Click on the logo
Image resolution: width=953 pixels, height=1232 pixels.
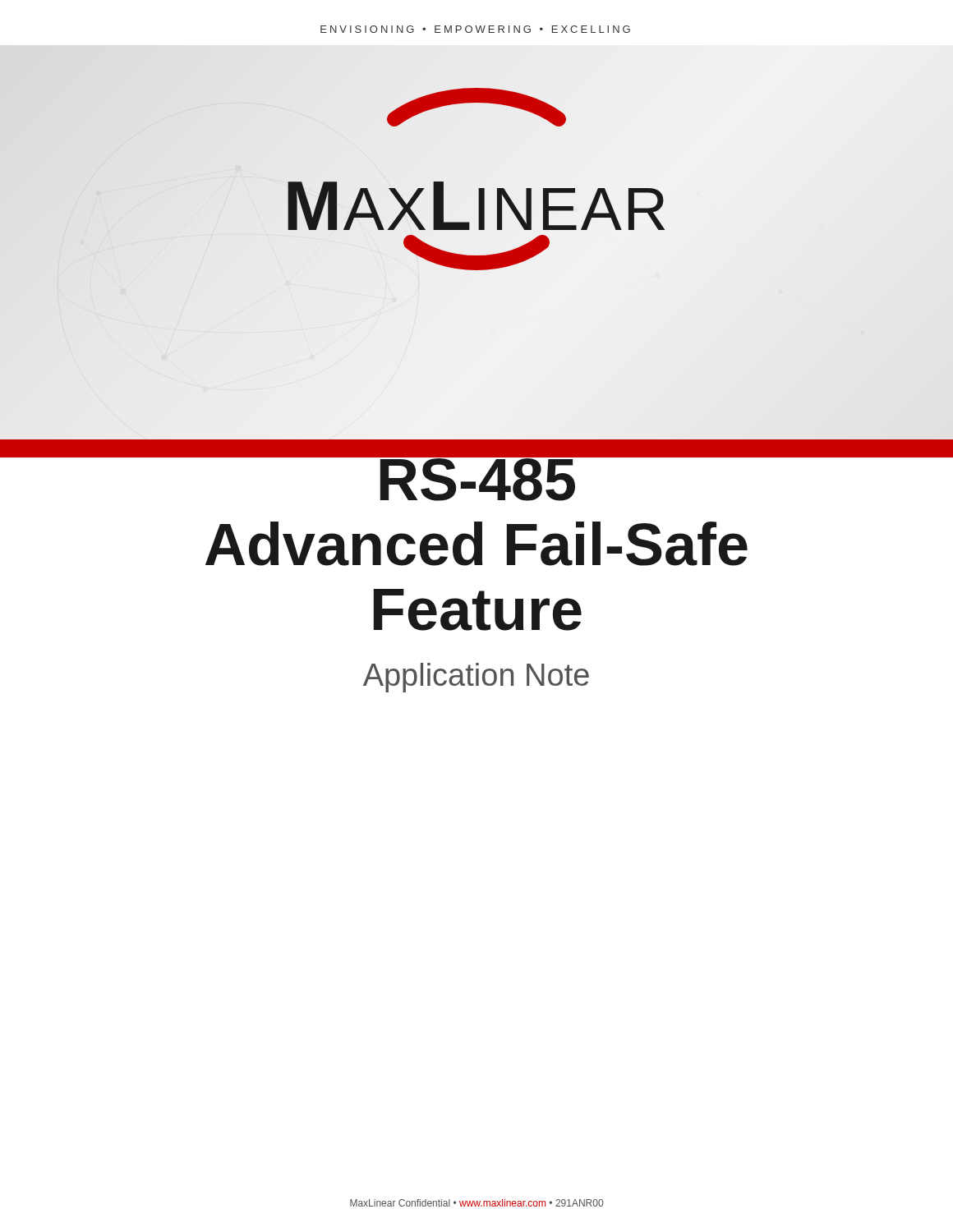click(476, 246)
